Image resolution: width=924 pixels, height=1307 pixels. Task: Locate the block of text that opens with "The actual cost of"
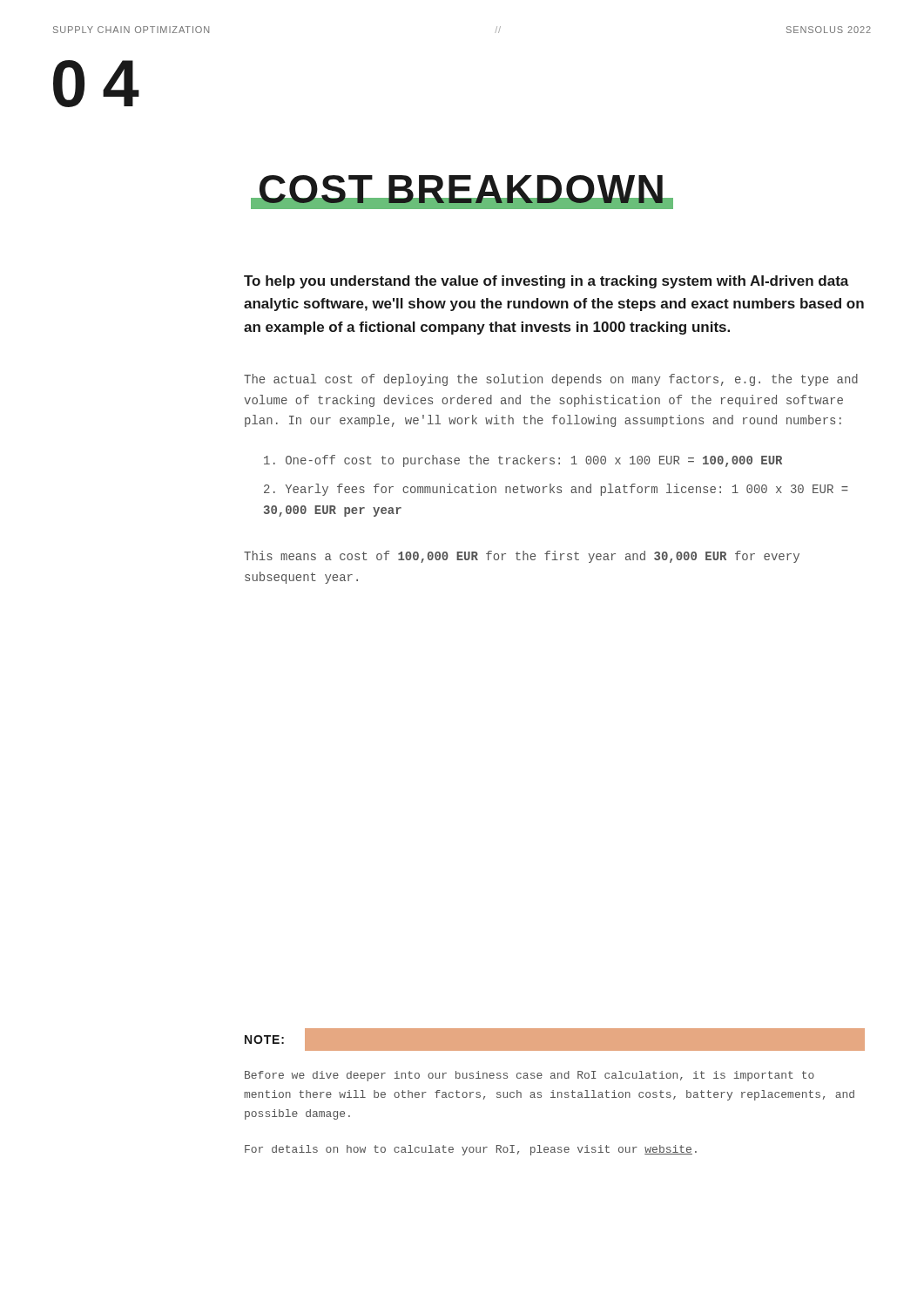551,400
